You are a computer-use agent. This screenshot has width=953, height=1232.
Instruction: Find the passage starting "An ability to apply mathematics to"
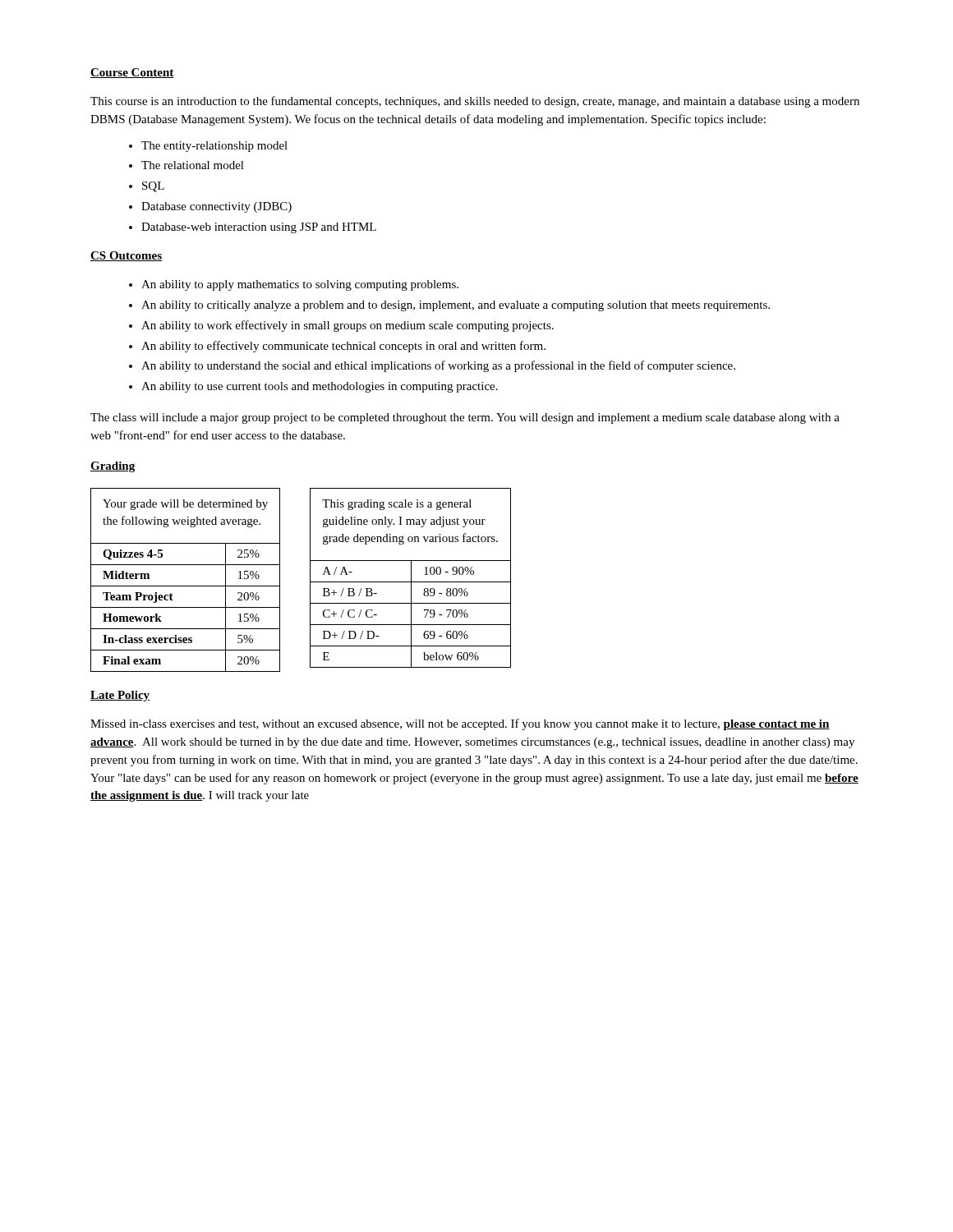294,285
